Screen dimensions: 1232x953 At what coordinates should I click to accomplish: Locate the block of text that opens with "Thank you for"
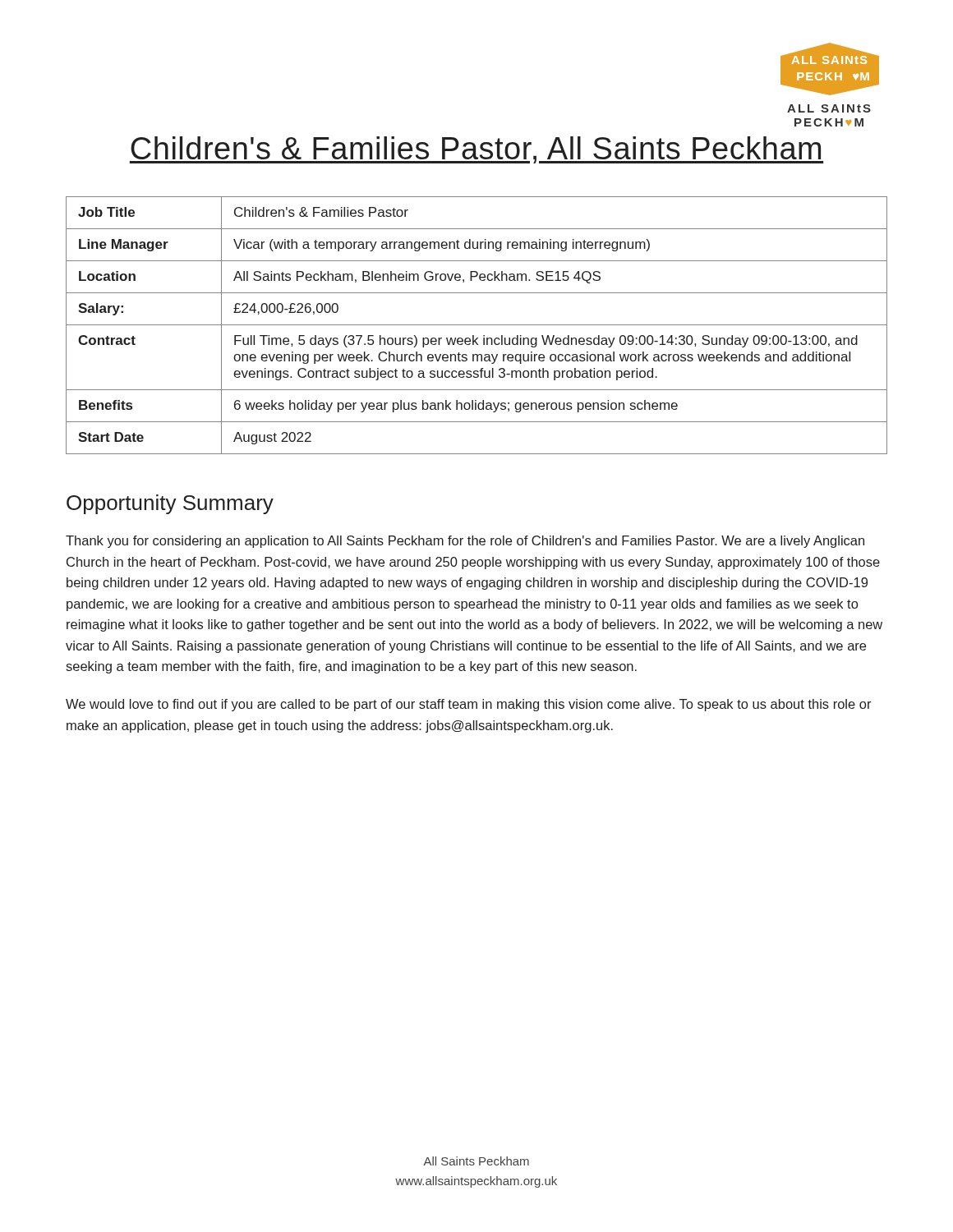pos(476,604)
